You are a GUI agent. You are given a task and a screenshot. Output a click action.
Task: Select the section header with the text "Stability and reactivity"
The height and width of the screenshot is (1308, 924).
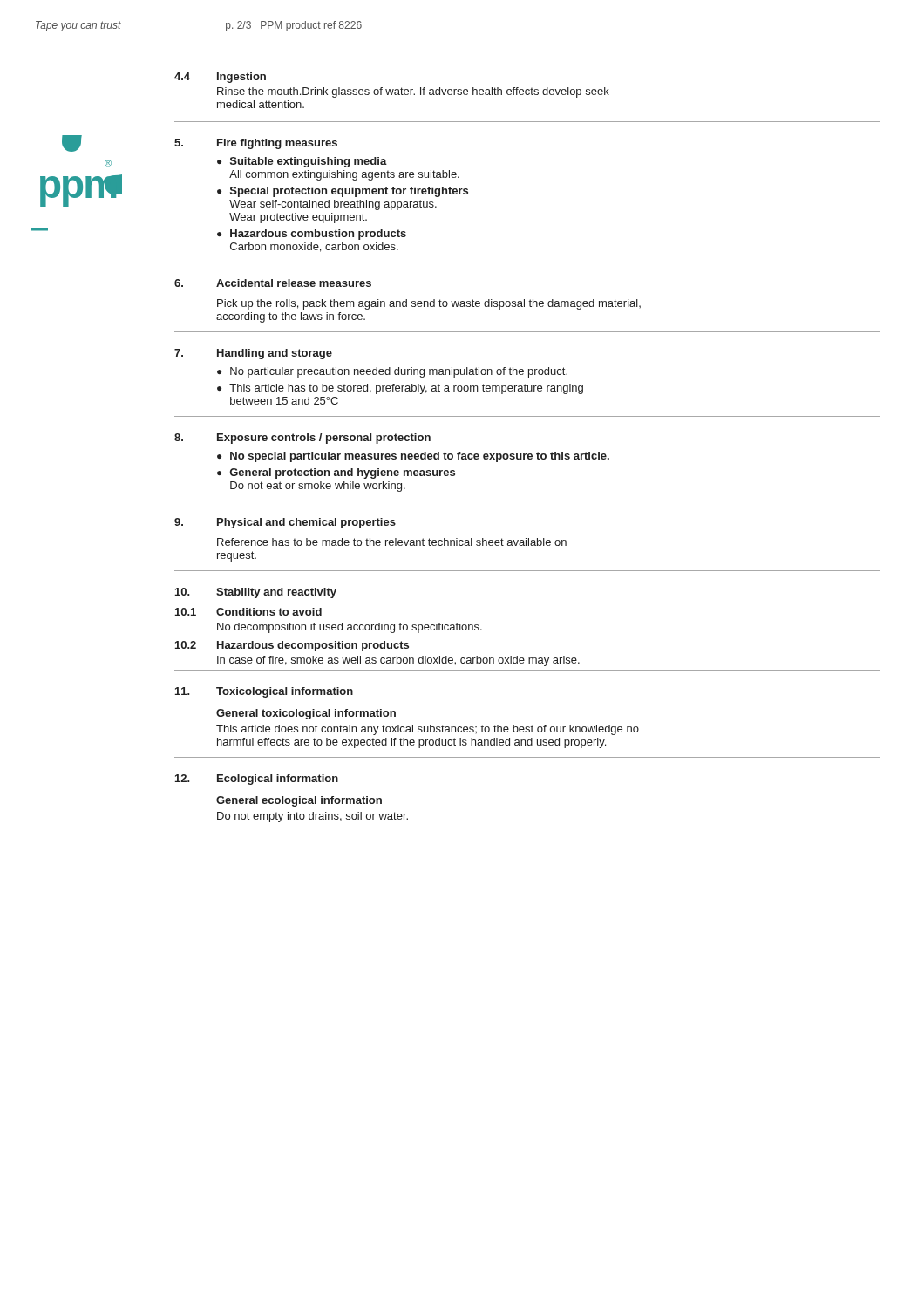point(276,592)
